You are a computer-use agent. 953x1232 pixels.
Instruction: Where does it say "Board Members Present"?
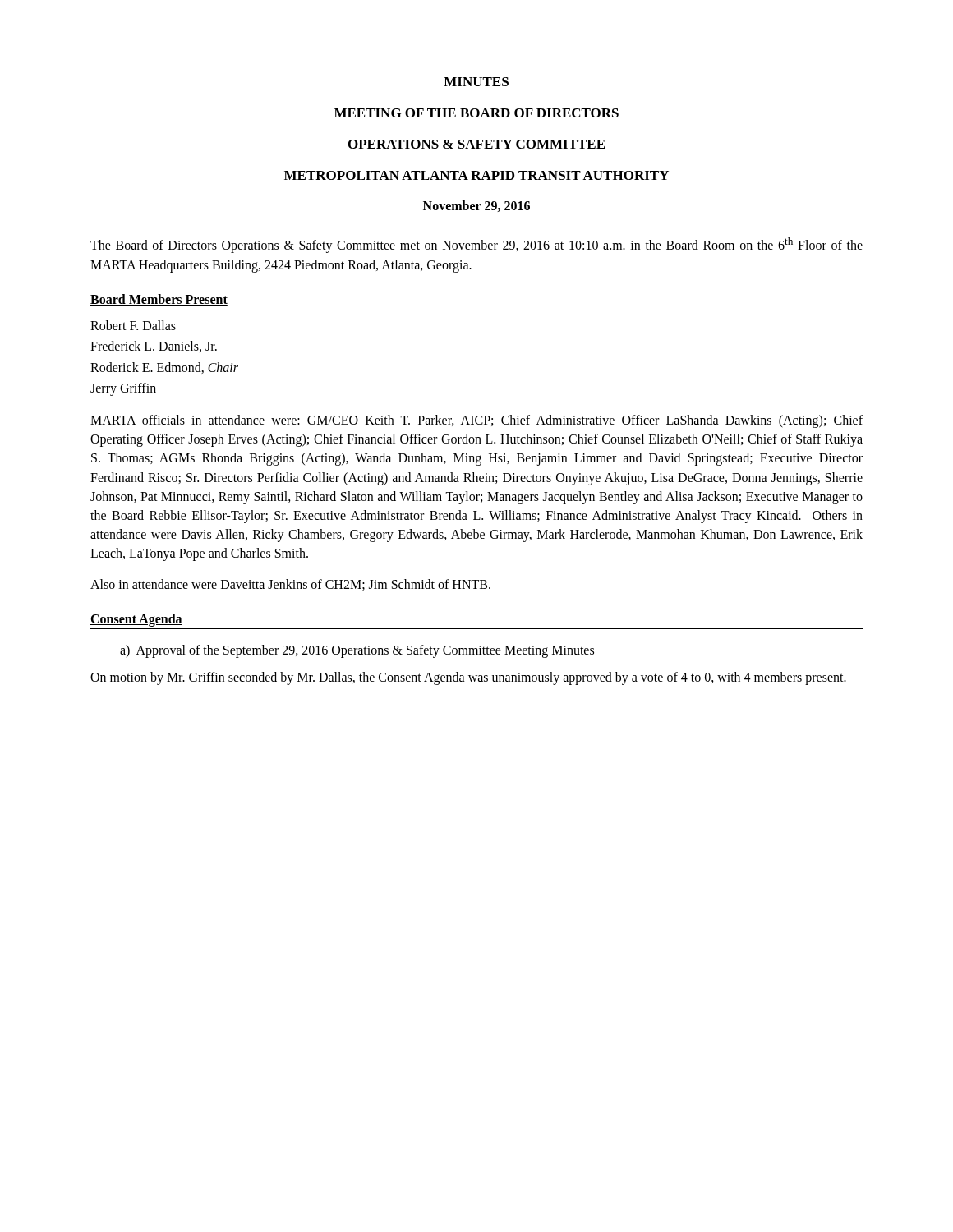pos(159,299)
